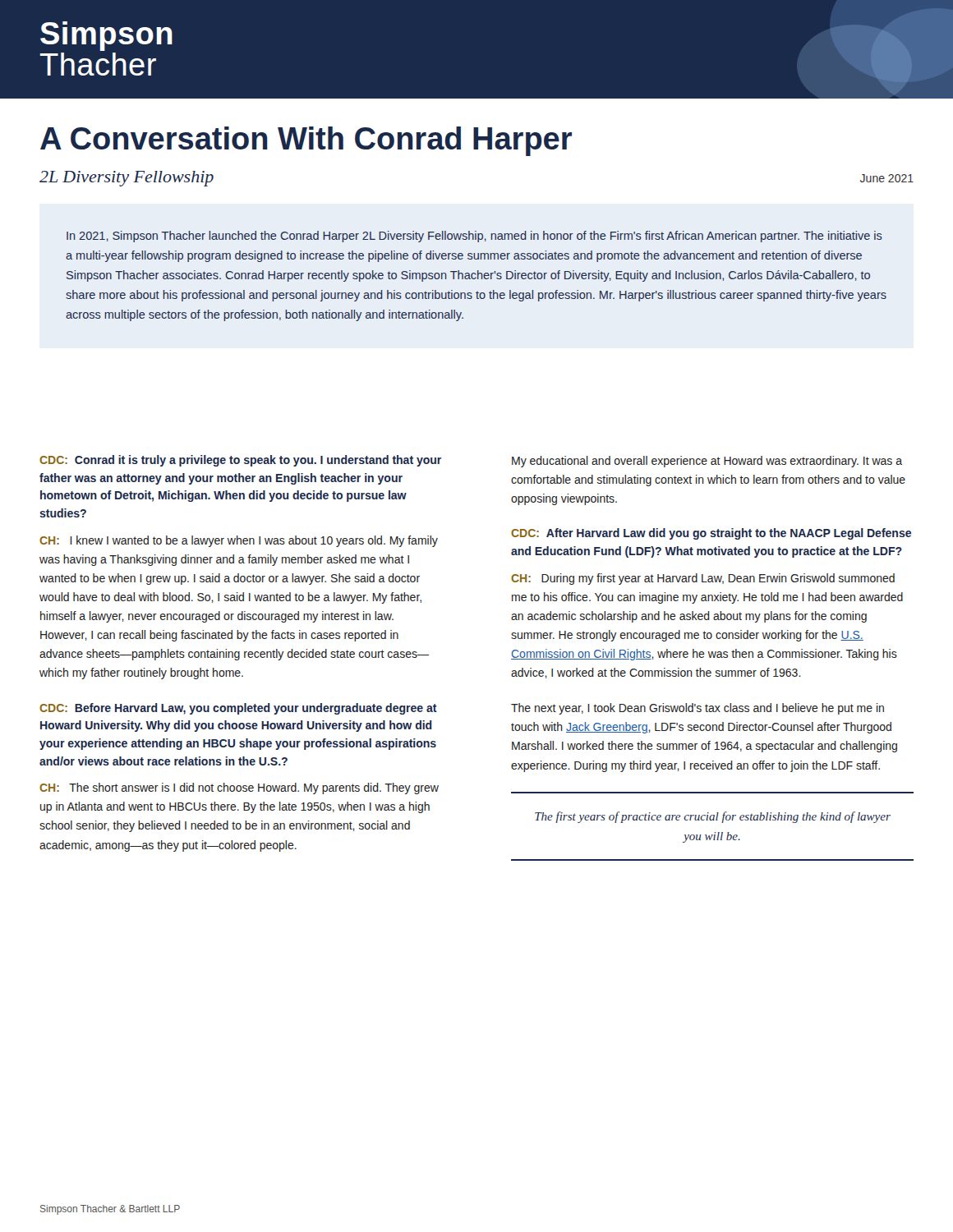Image resolution: width=953 pixels, height=1232 pixels.
Task: Locate the text block containing "The first years"
Action: point(712,826)
